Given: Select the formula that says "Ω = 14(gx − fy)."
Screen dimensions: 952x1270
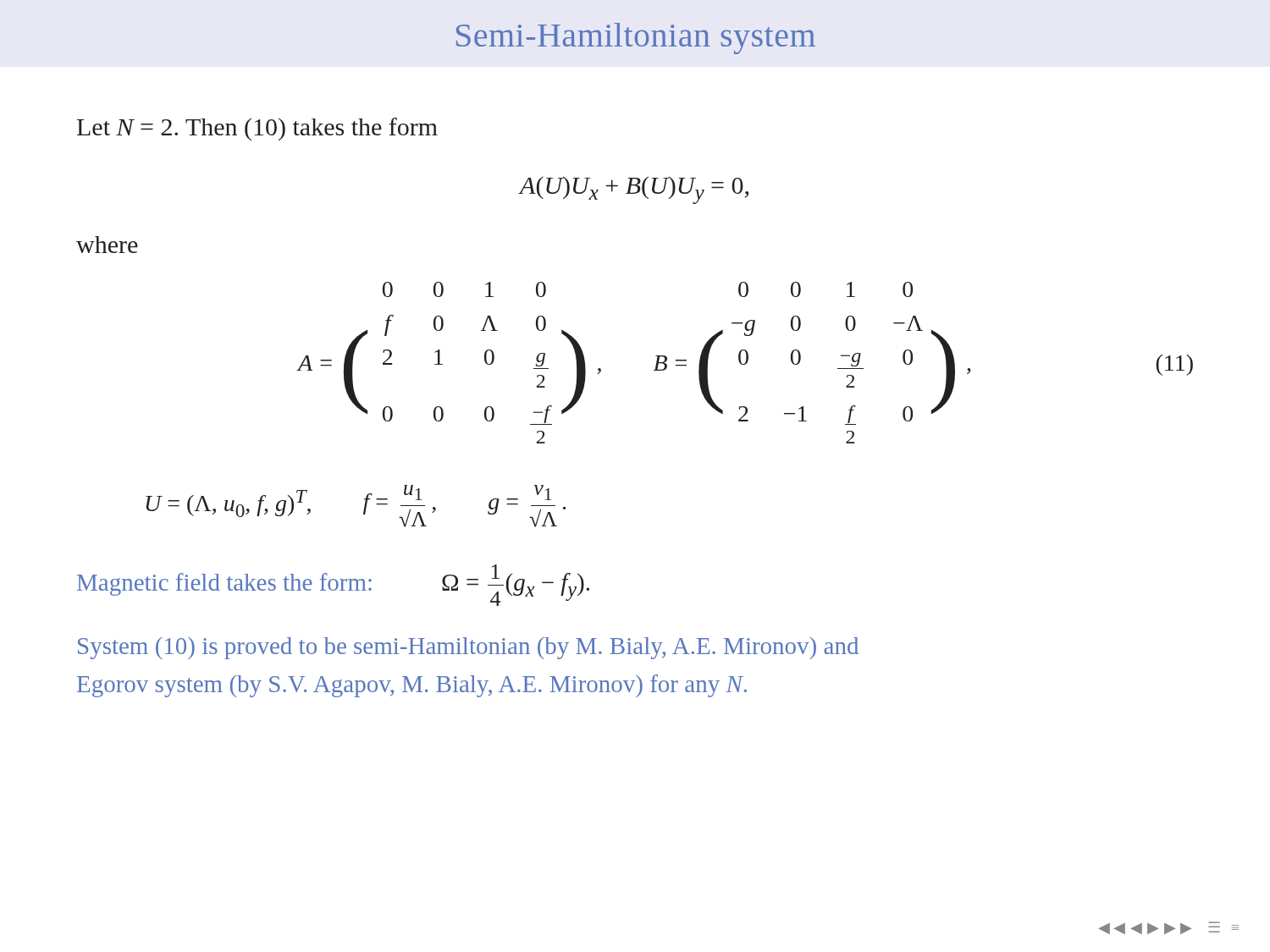Looking at the screenshot, I should click(516, 585).
